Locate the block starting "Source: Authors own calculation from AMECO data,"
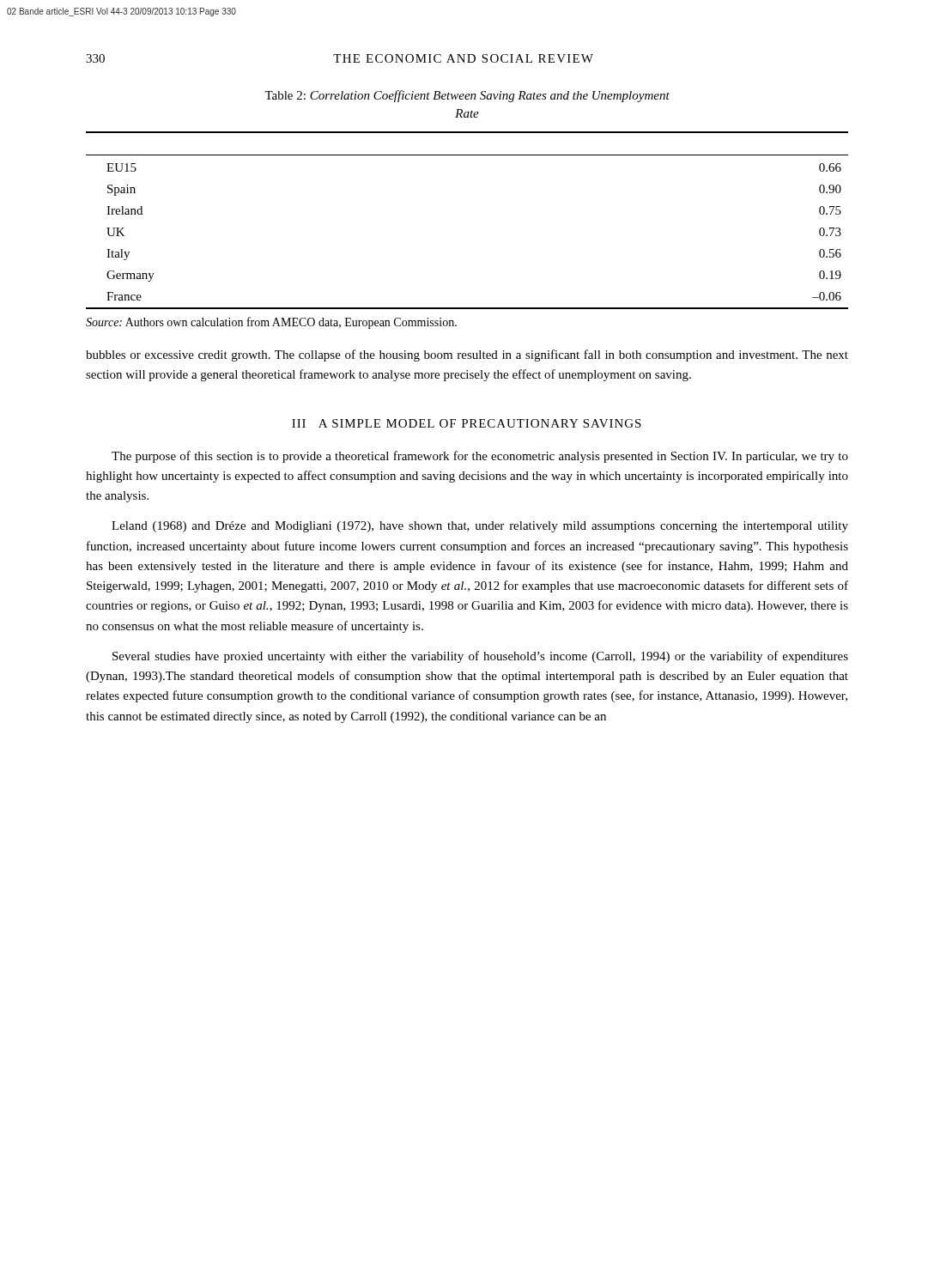 tap(272, 322)
